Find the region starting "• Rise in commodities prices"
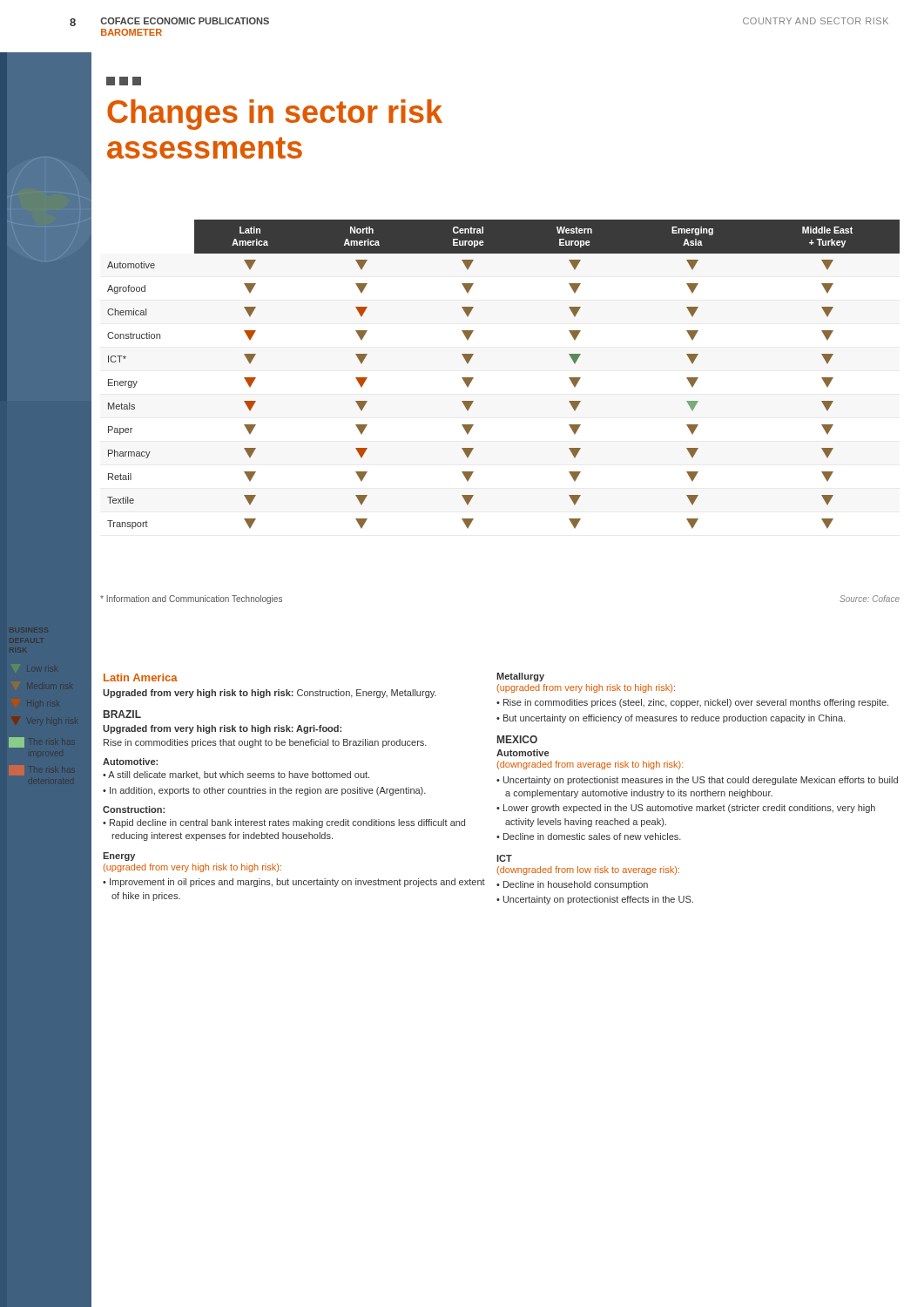This screenshot has width=924, height=1307. click(x=693, y=703)
